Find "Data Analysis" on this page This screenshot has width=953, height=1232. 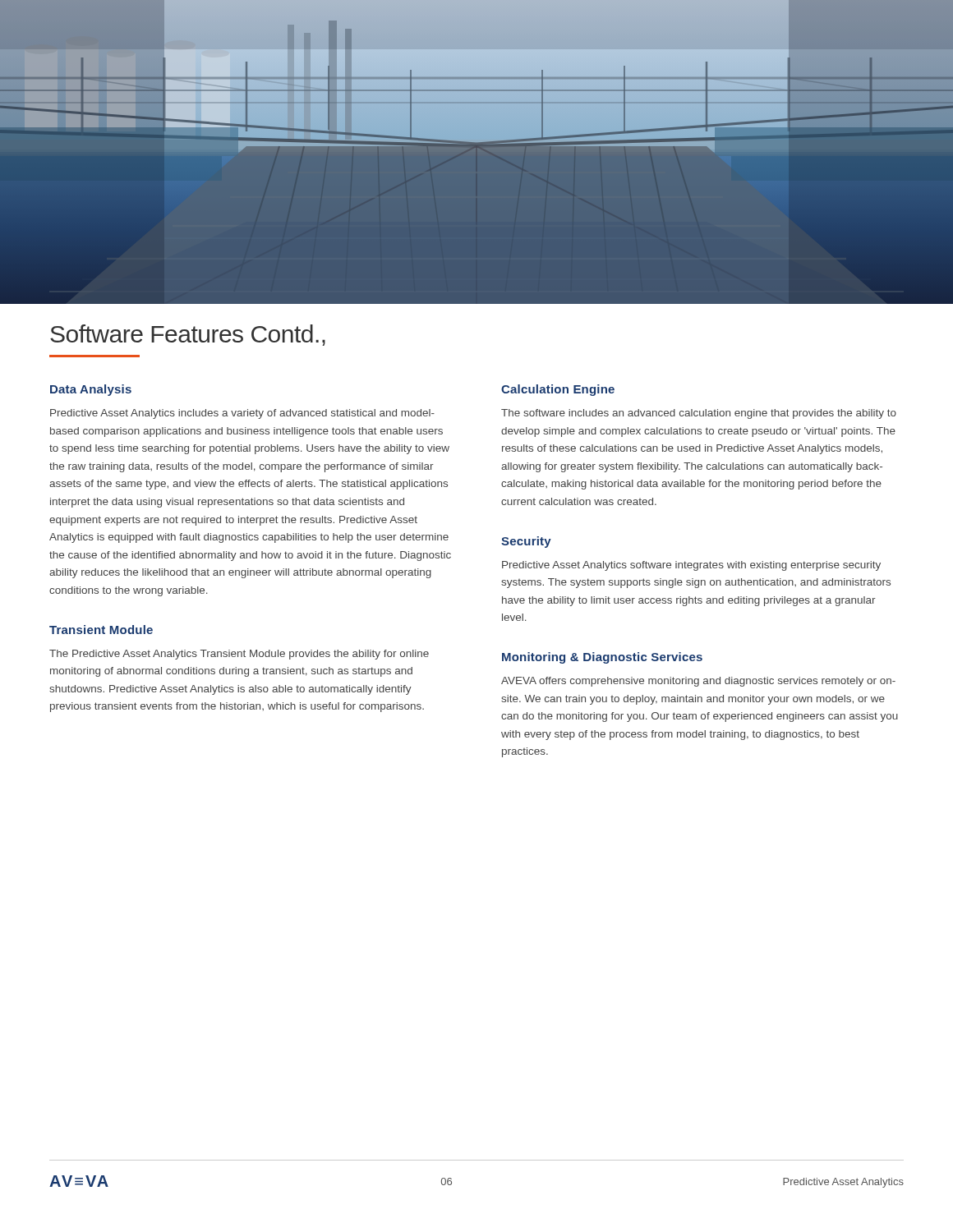[91, 390]
